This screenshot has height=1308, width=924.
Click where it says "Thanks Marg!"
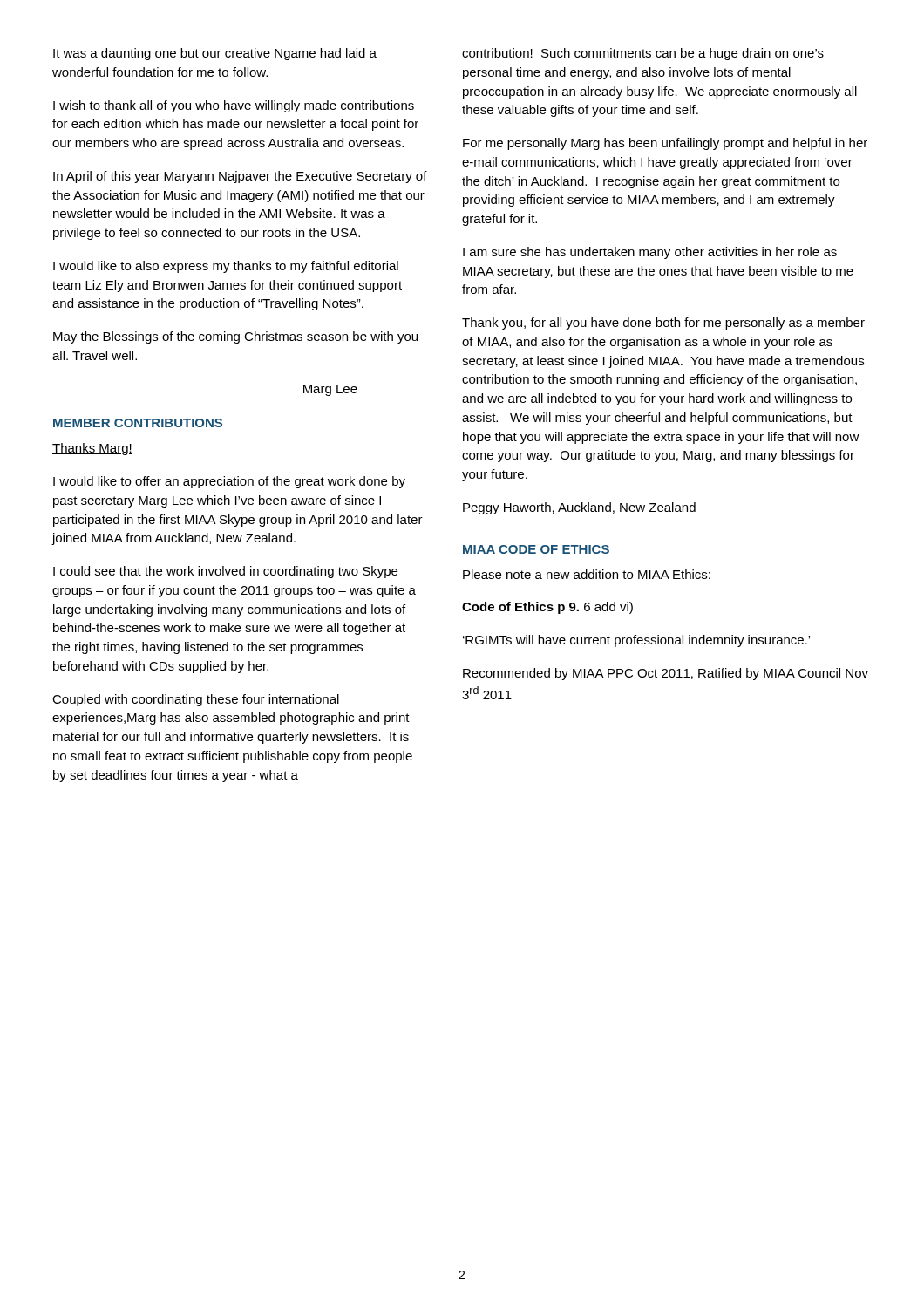pyautogui.click(x=92, y=448)
